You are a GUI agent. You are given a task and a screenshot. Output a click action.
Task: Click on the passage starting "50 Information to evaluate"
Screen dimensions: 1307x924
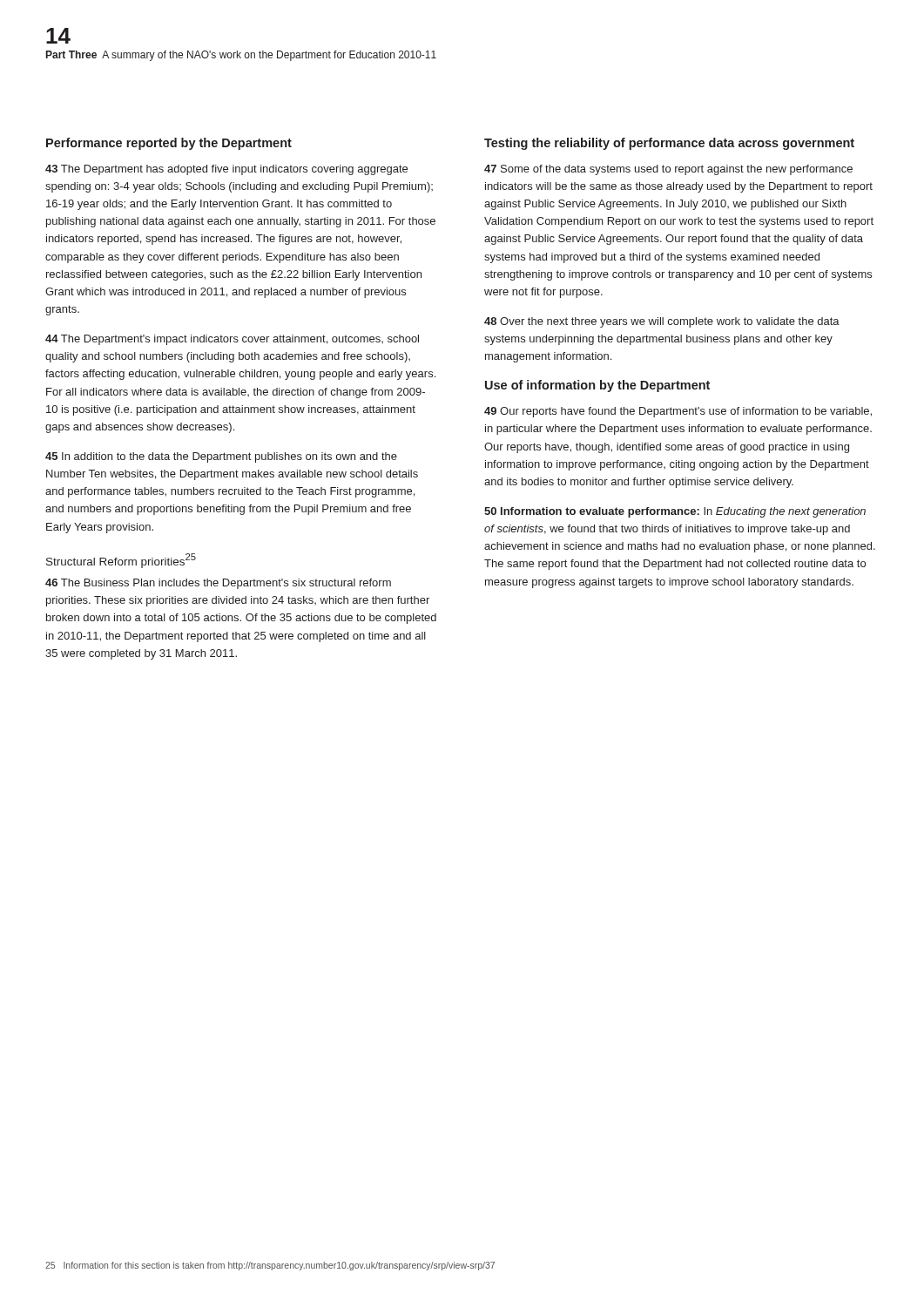[x=681, y=547]
